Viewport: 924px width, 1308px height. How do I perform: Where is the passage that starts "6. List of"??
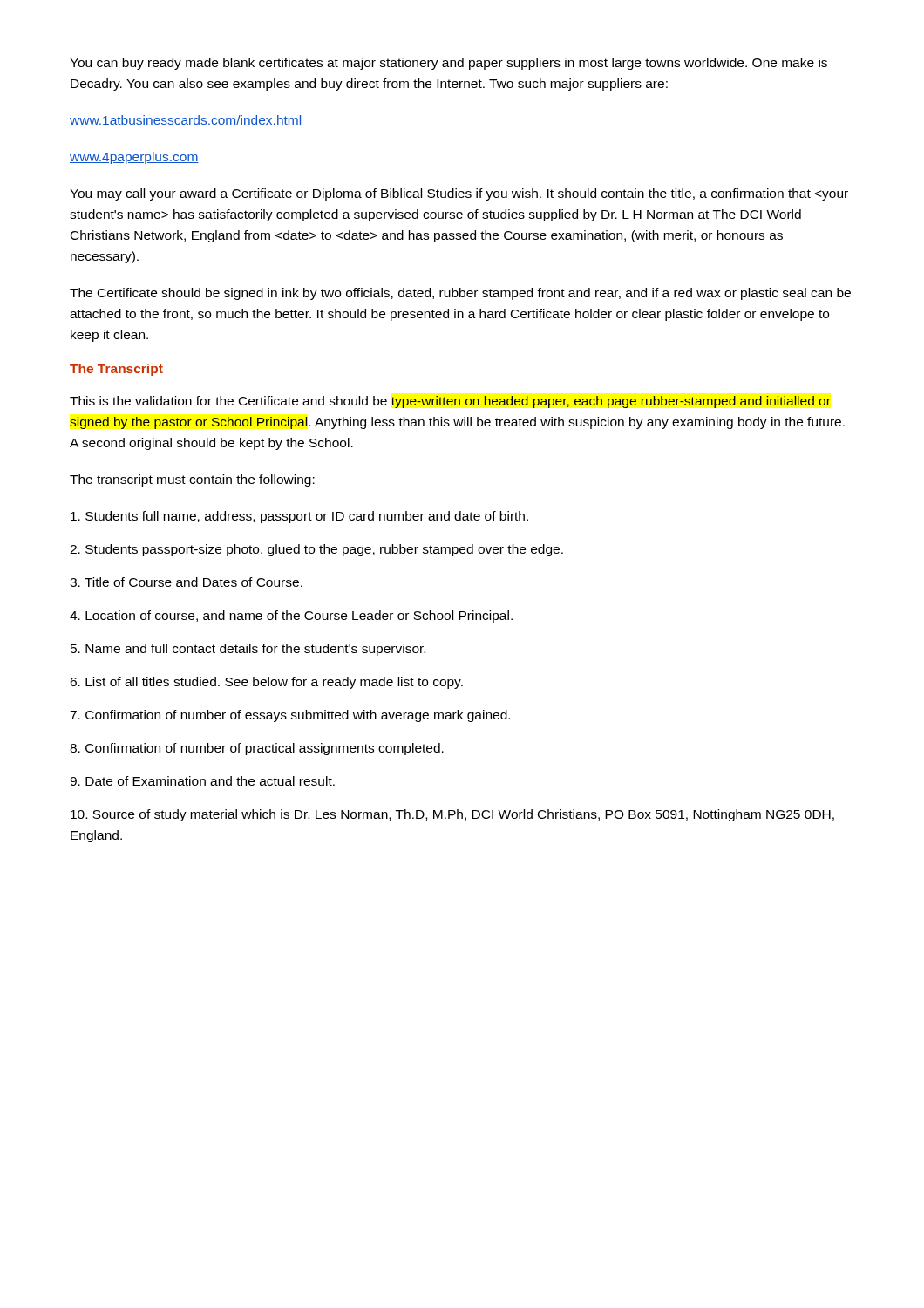coord(267,682)
